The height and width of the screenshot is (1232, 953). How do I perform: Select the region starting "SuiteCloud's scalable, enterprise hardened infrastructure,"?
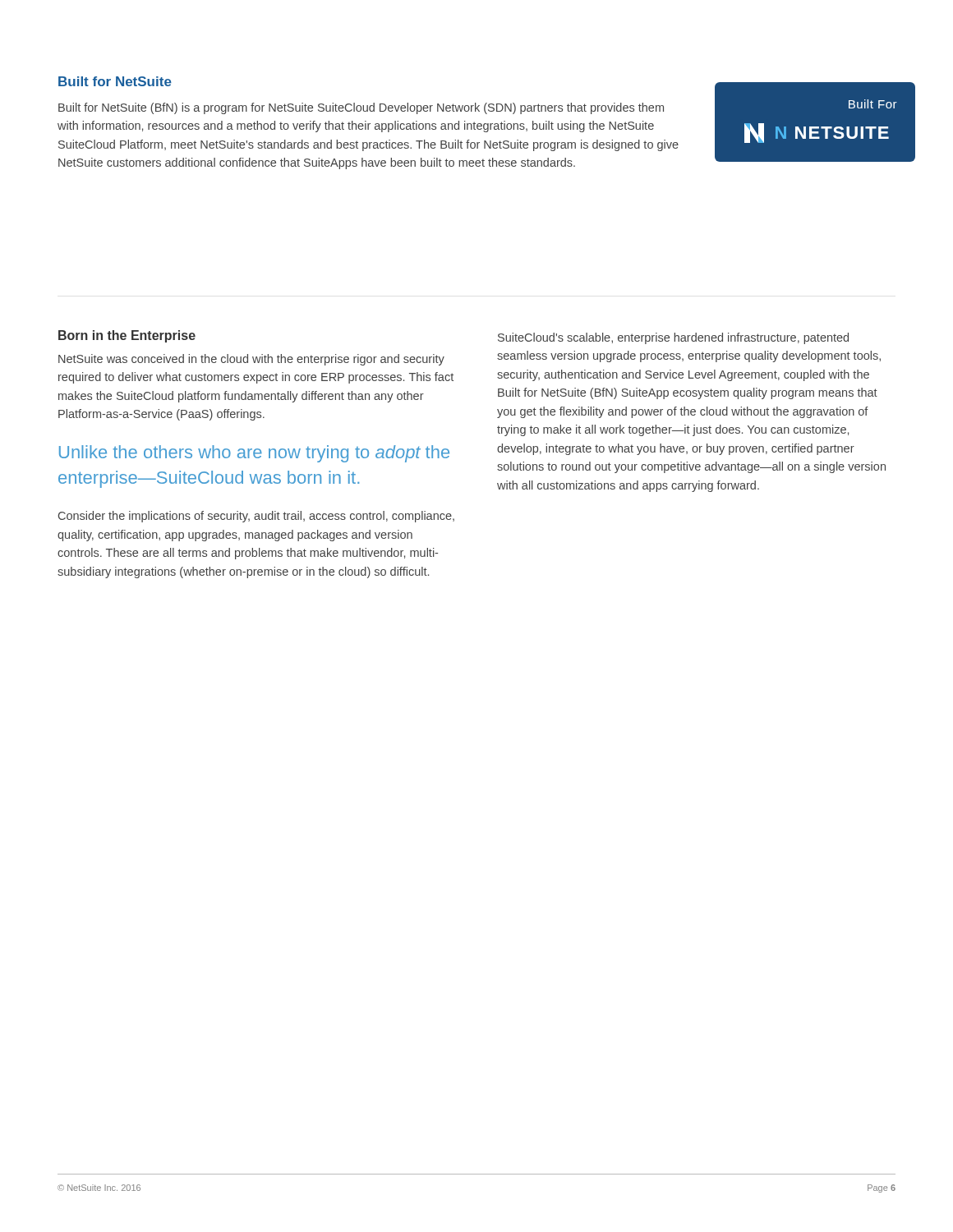click(x=696, y=412)
